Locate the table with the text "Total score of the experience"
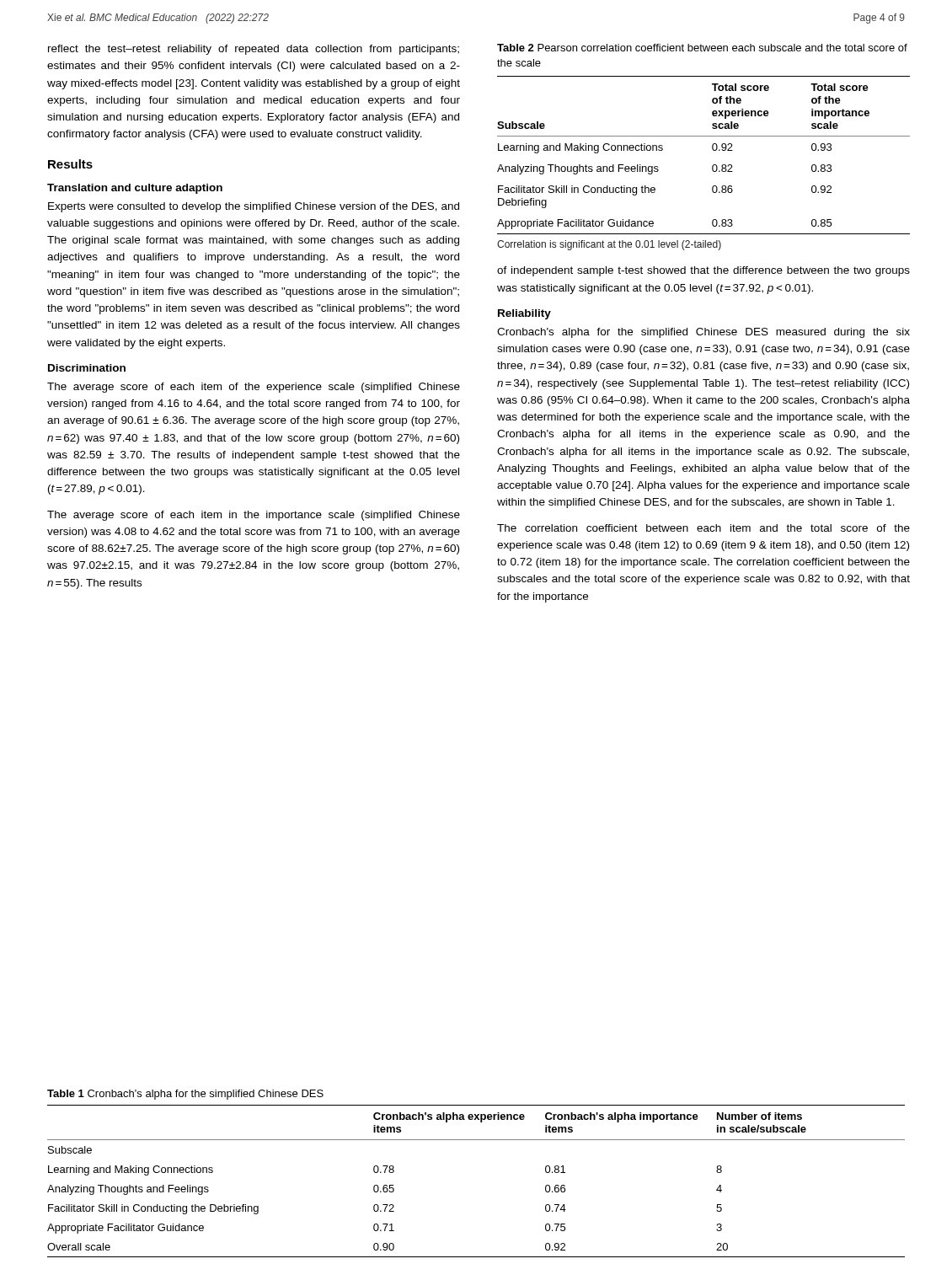The image size is (952, 1264). (703, 163)
